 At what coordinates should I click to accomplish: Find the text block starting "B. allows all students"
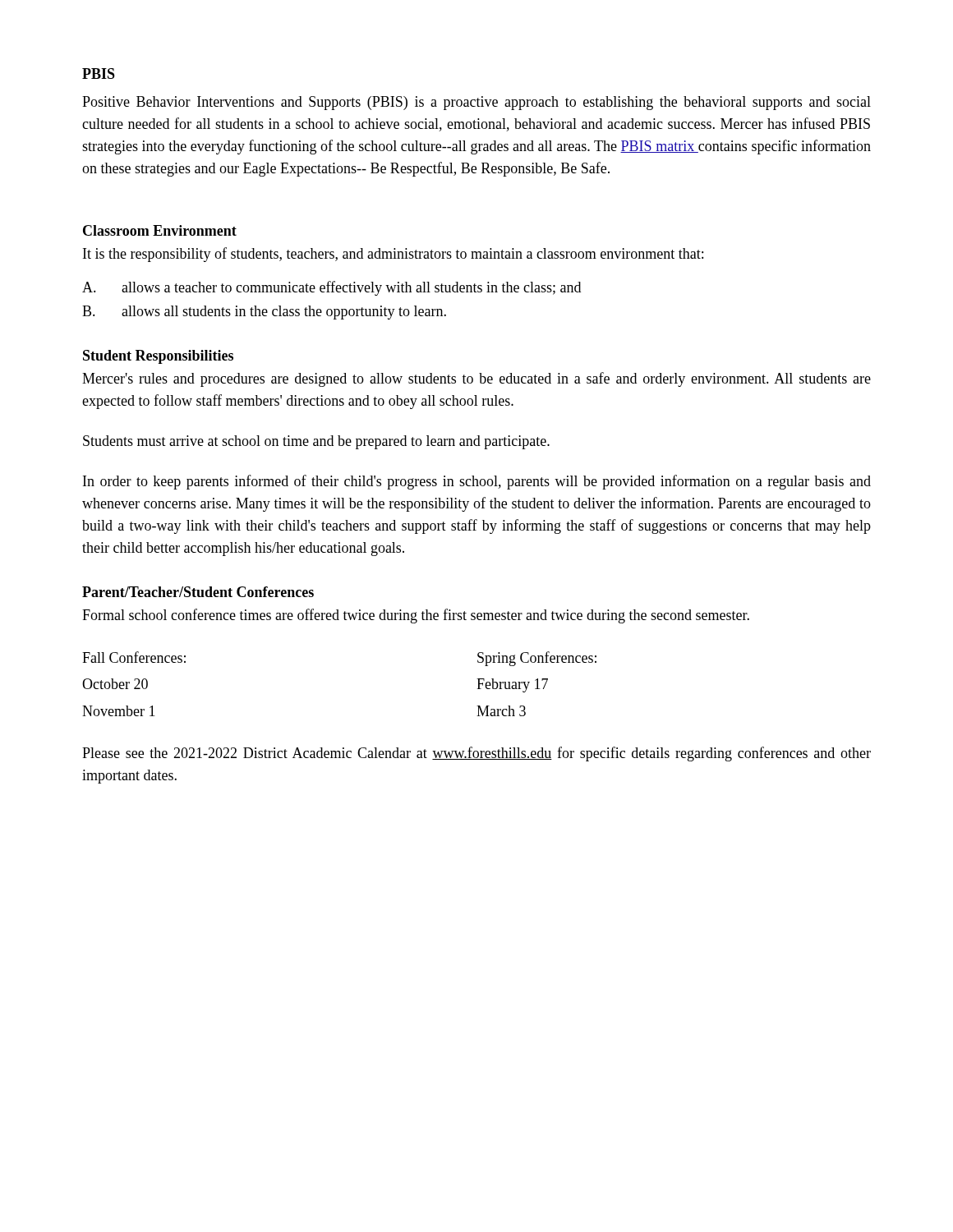(265, 312)
